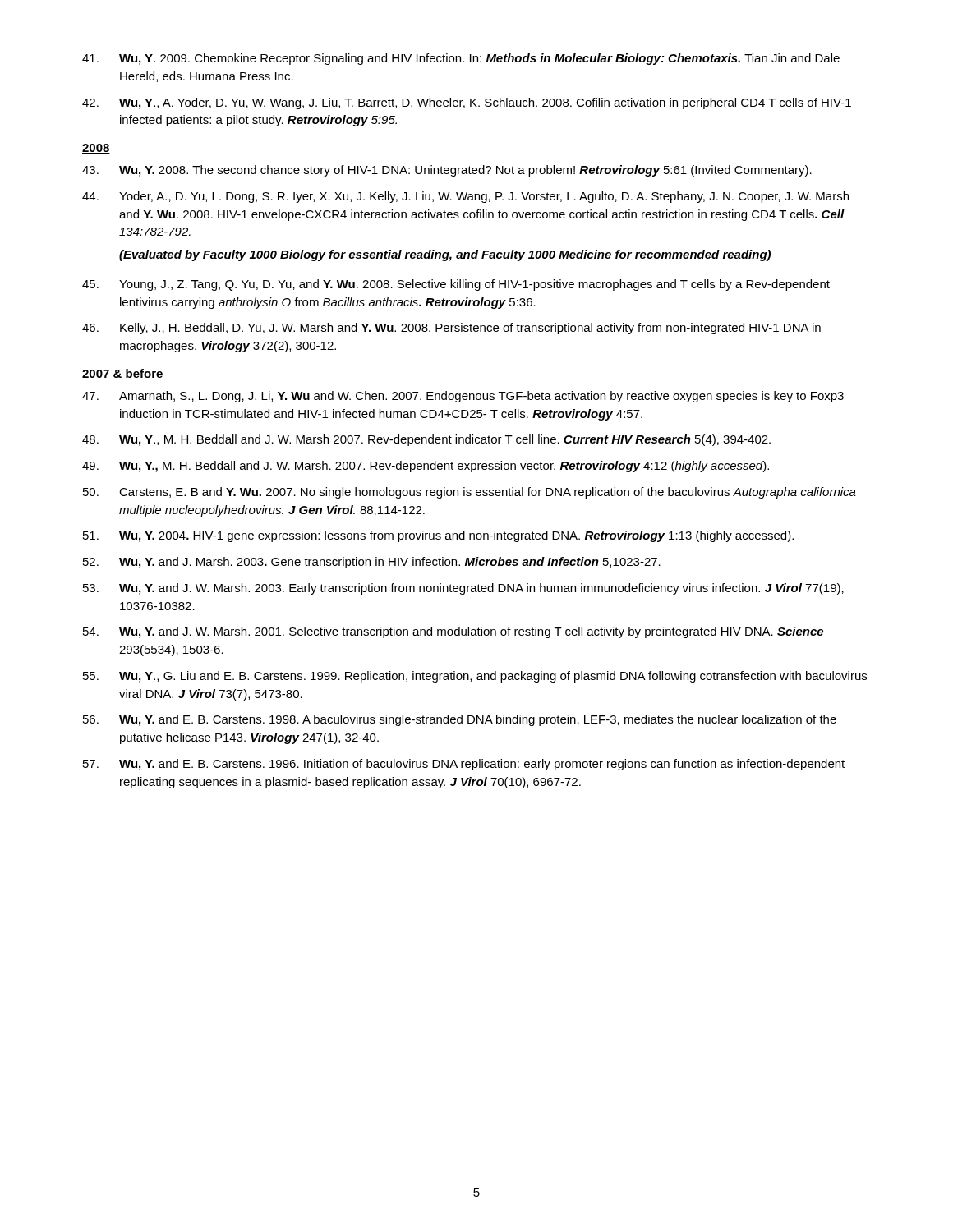Select the list item that says "44. Yoder, A., D. Yu,"

476,227
